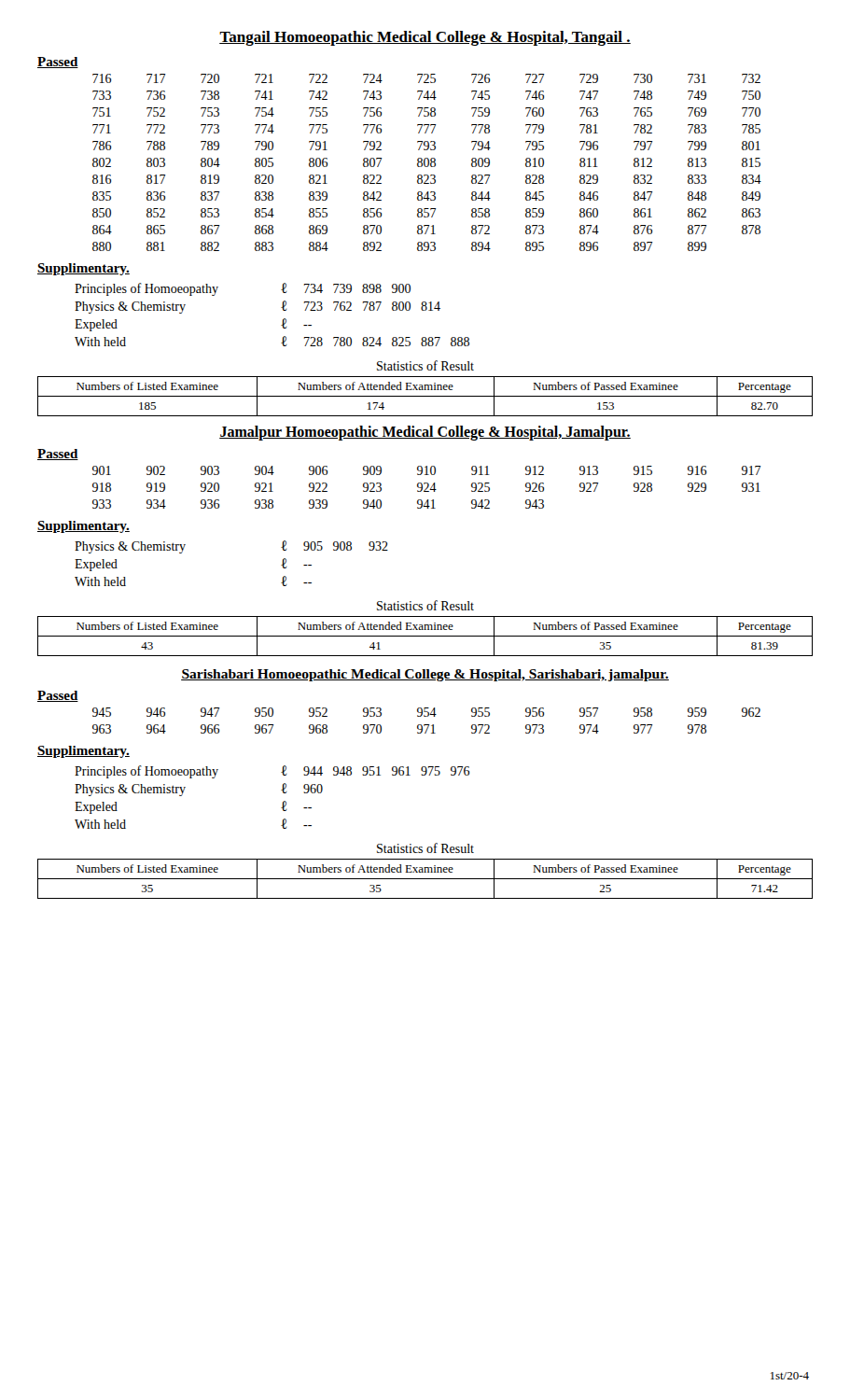Where does it say "Tangail Homoeopathic Medical College & Hospital, Tangail ."?
This screenshot has height=1400, width=850.
click(x=425, y=37)
